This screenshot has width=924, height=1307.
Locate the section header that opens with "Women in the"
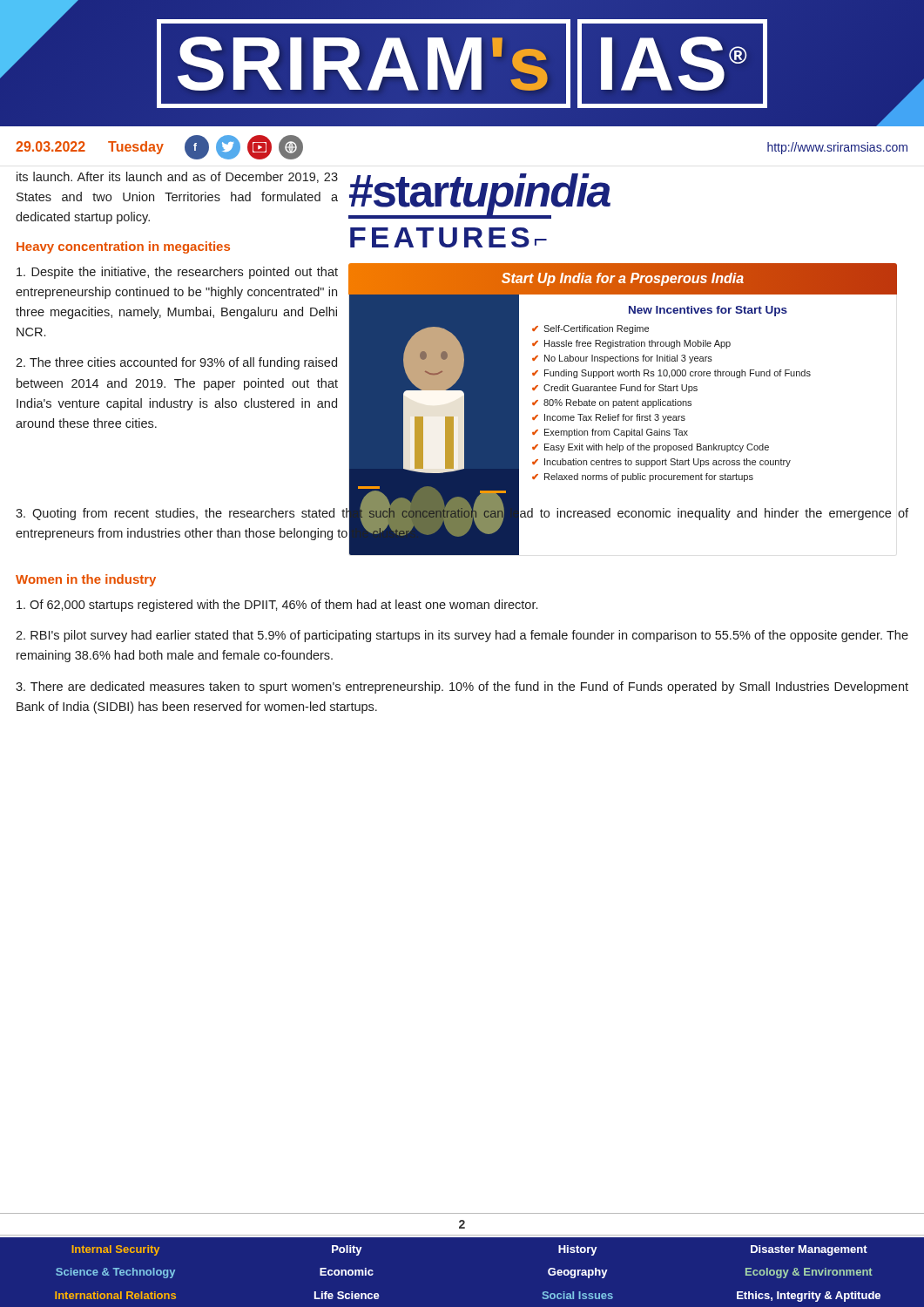[x=86, y=579]
